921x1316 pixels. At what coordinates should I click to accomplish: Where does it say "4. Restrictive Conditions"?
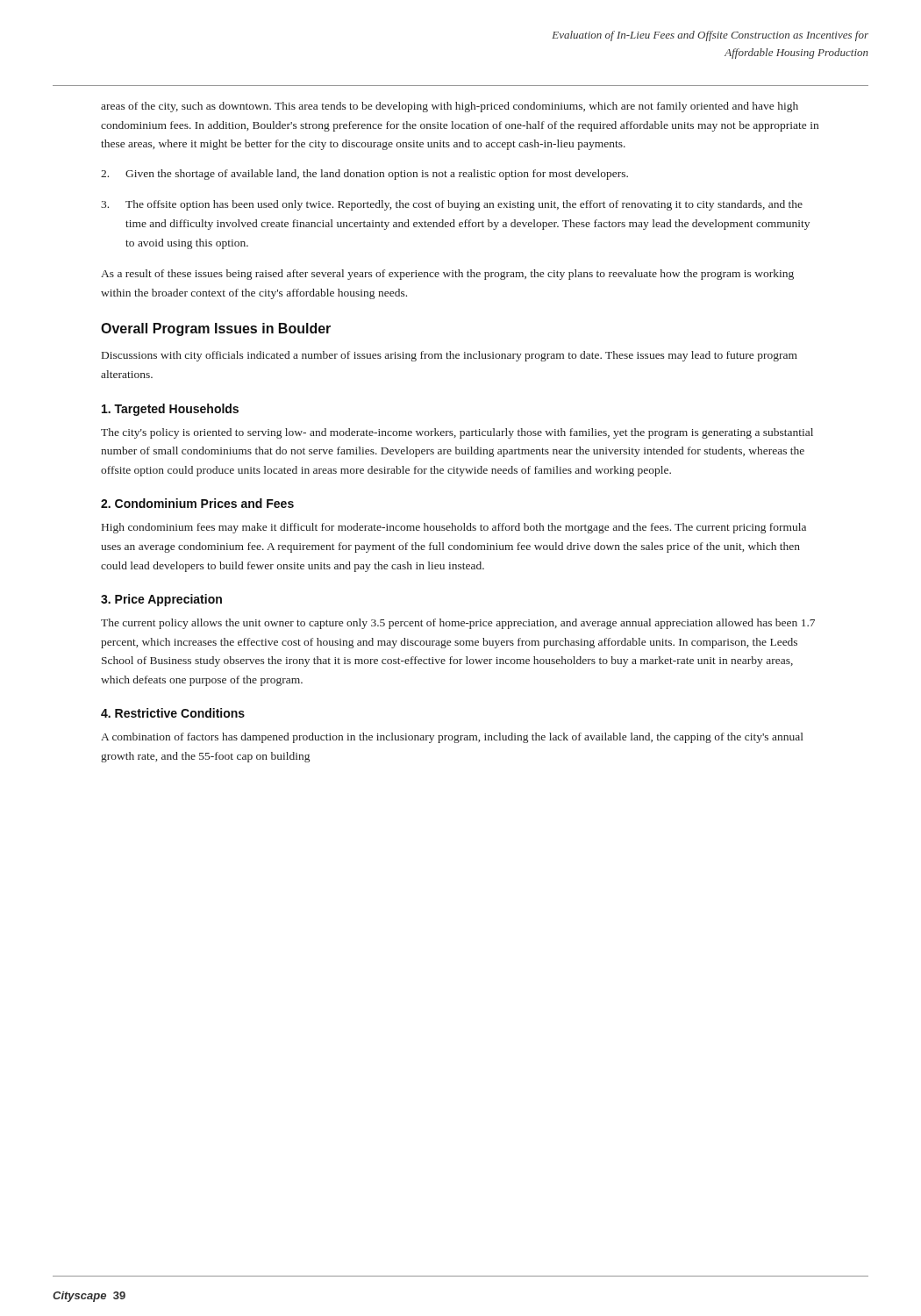pyautogui.click(x=173, y=714)
